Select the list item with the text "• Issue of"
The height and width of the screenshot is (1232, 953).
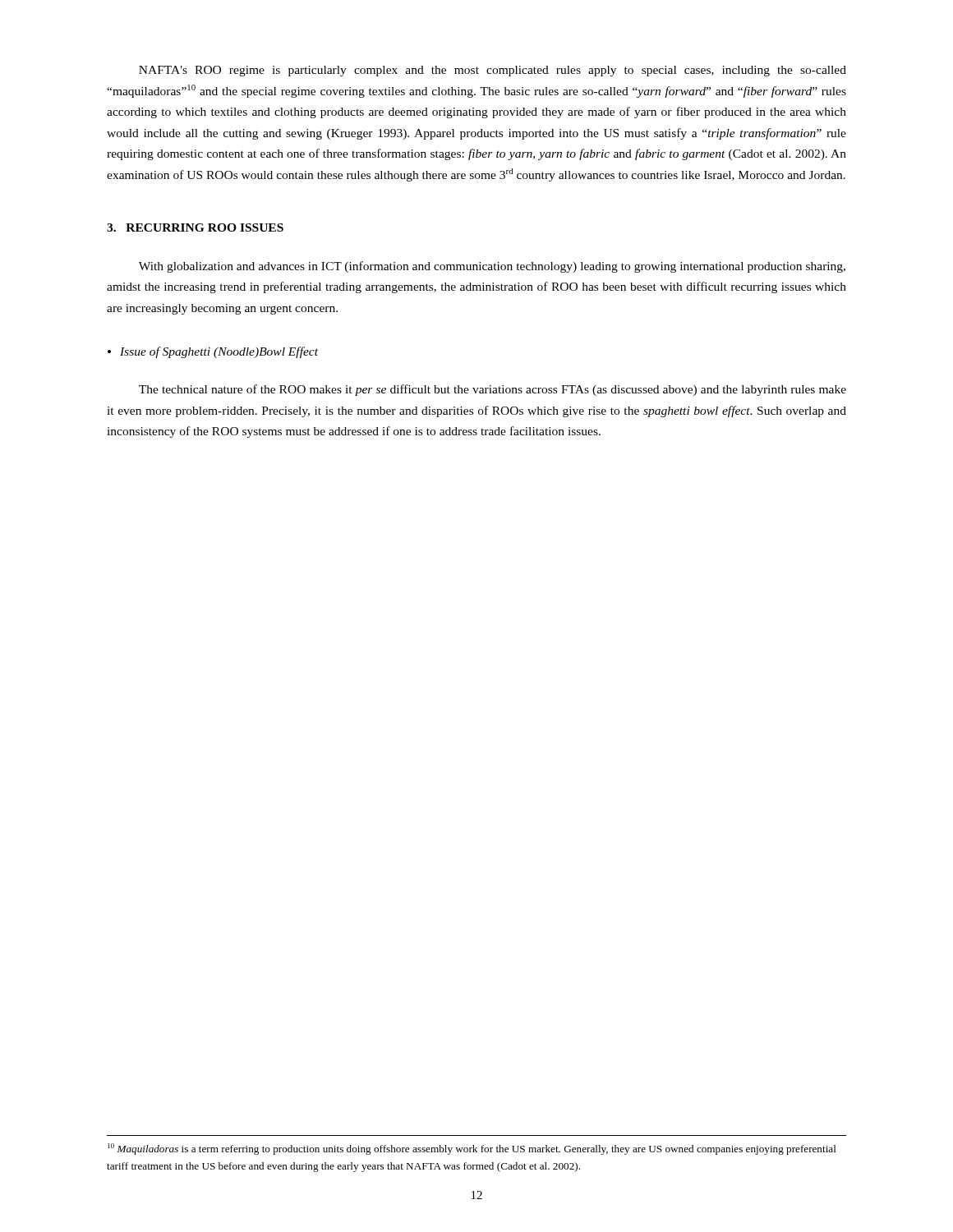(x=212, y=353)
